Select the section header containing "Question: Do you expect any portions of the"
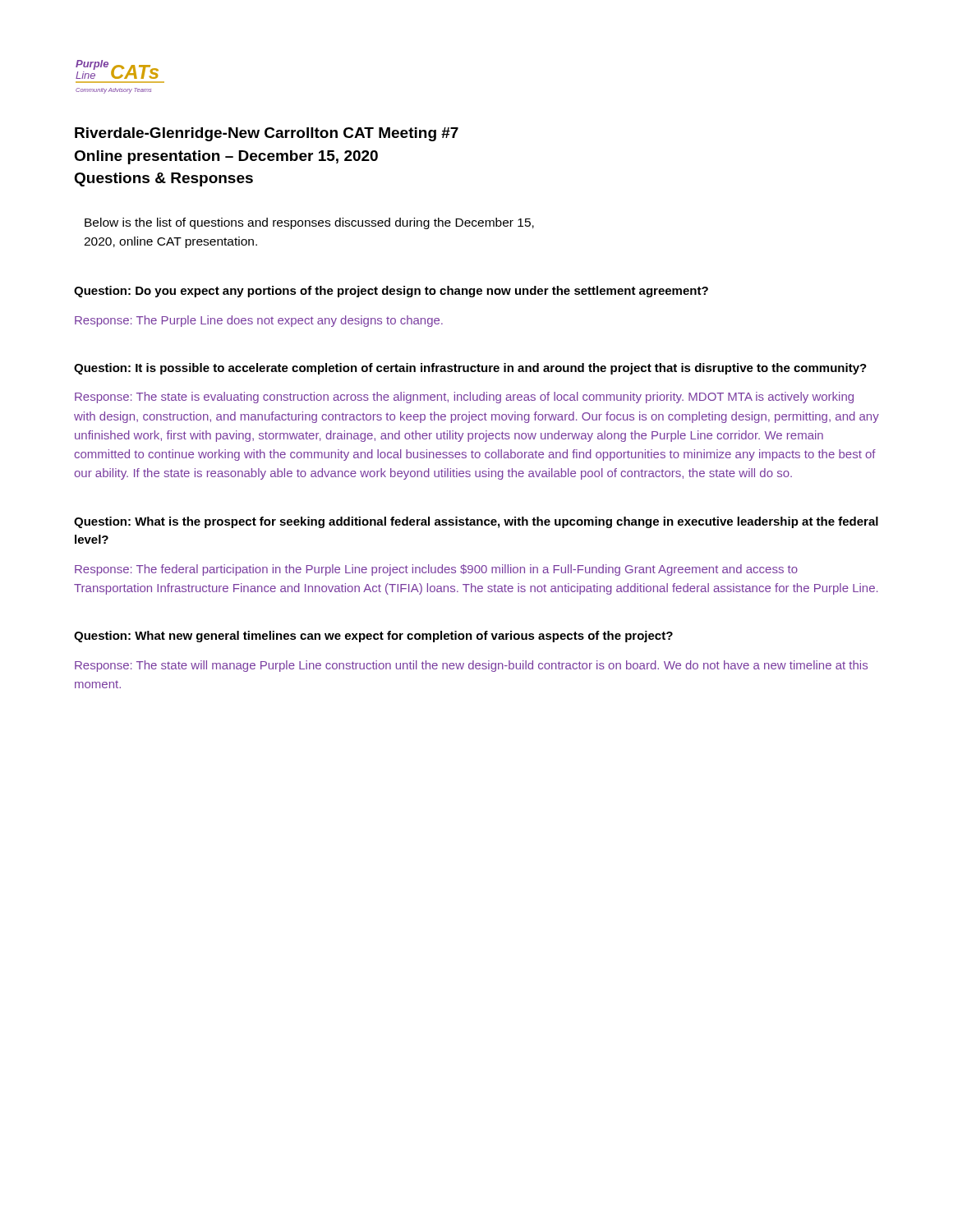 pos(391,290)
